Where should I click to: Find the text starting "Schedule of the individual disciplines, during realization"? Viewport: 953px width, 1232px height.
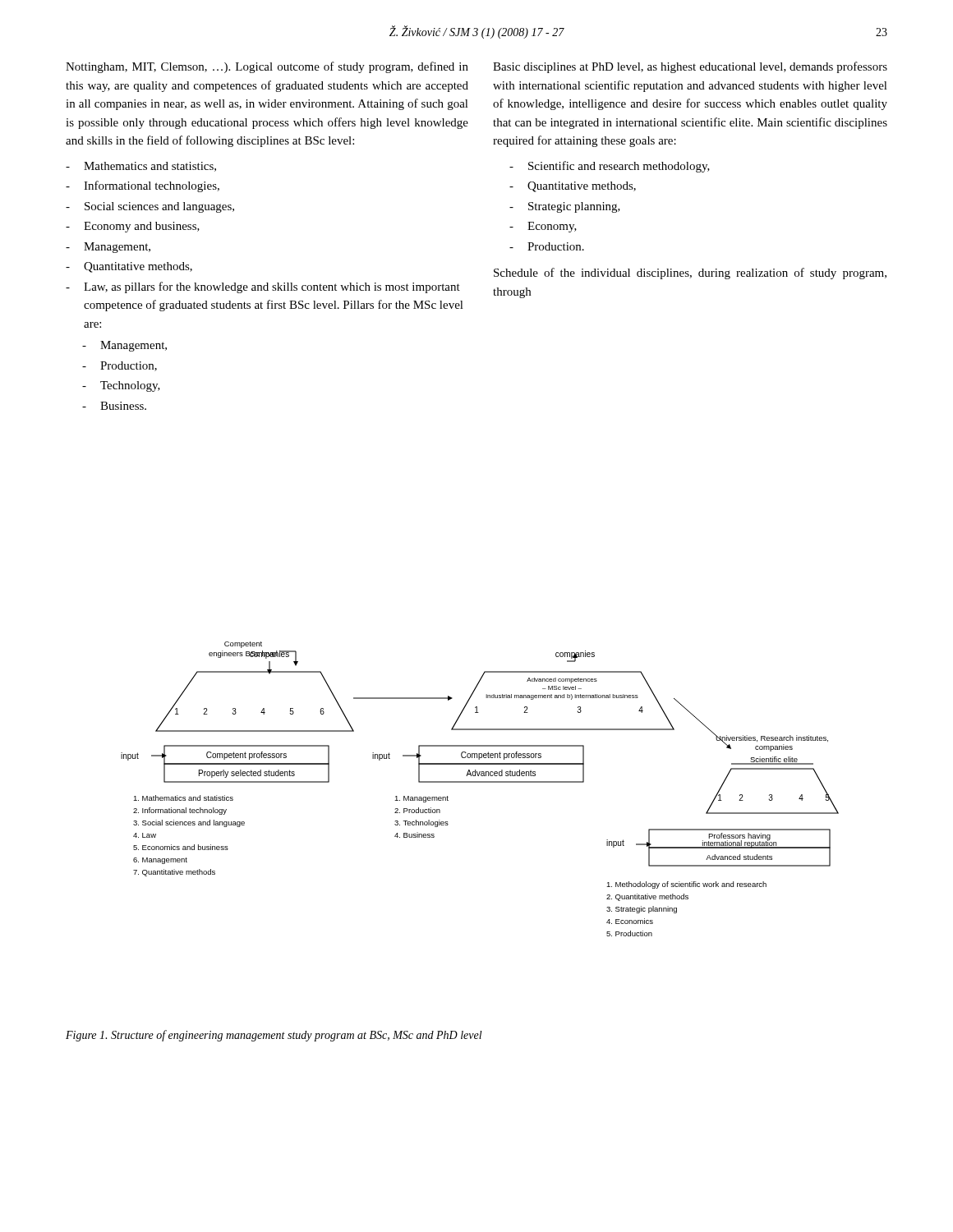(690, 282)
